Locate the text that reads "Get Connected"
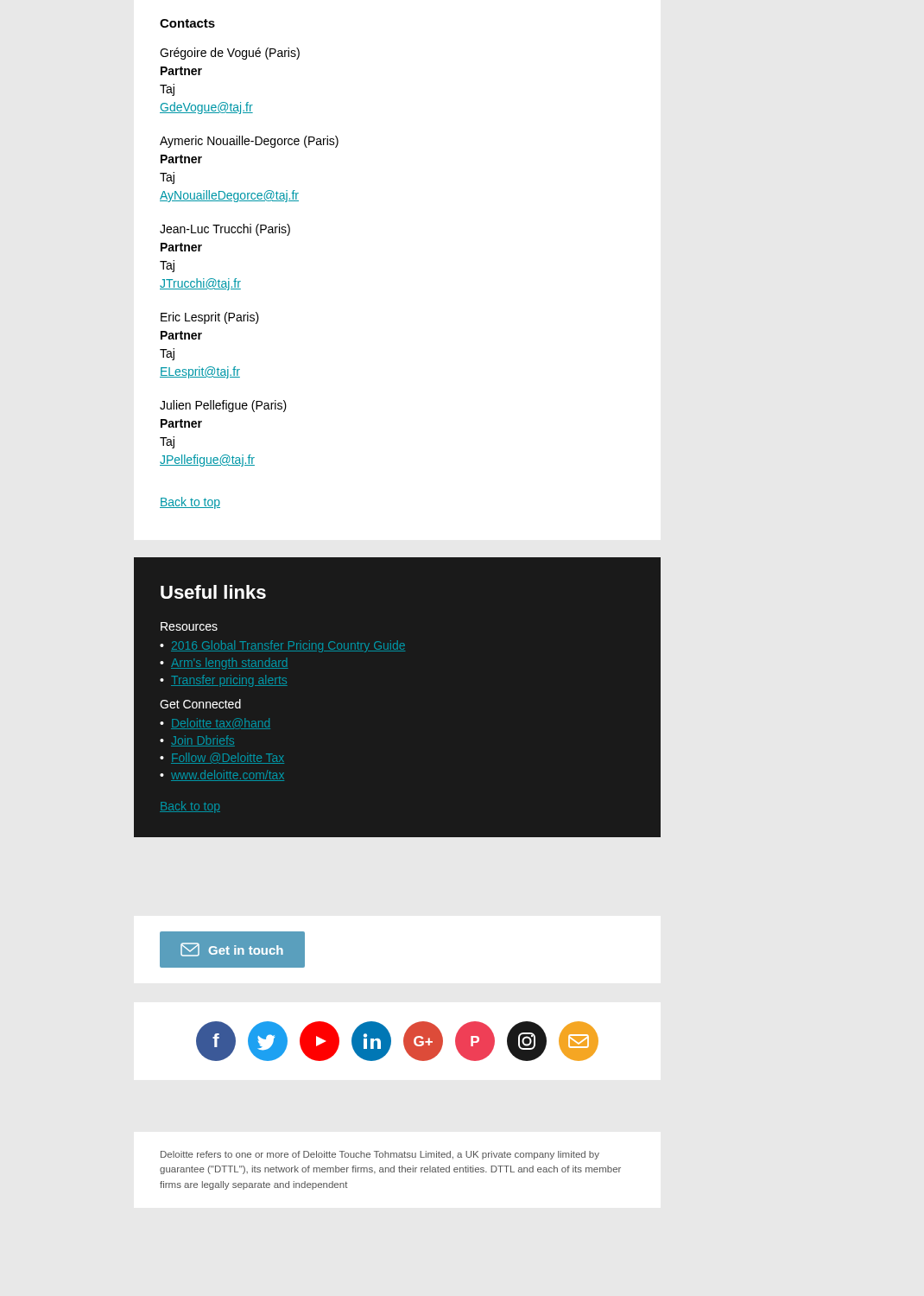Image resolution: width=924 pixels, height=1296 pixels. pyautogui.click(x=200, y=704)
